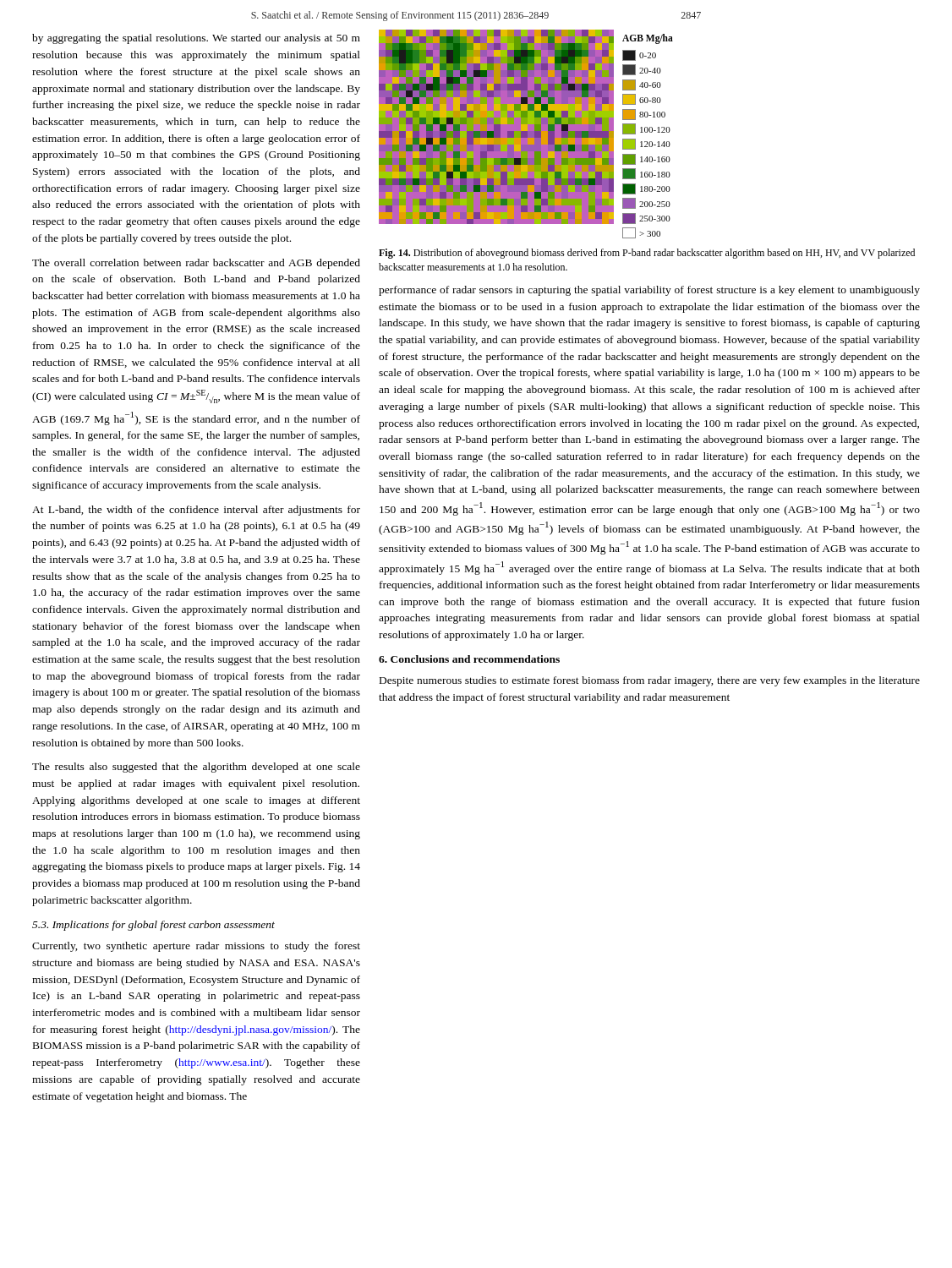952x1268 pixels.
Task: Select the element starting "6. Conclusions and recommendations"
Action: 469,659
